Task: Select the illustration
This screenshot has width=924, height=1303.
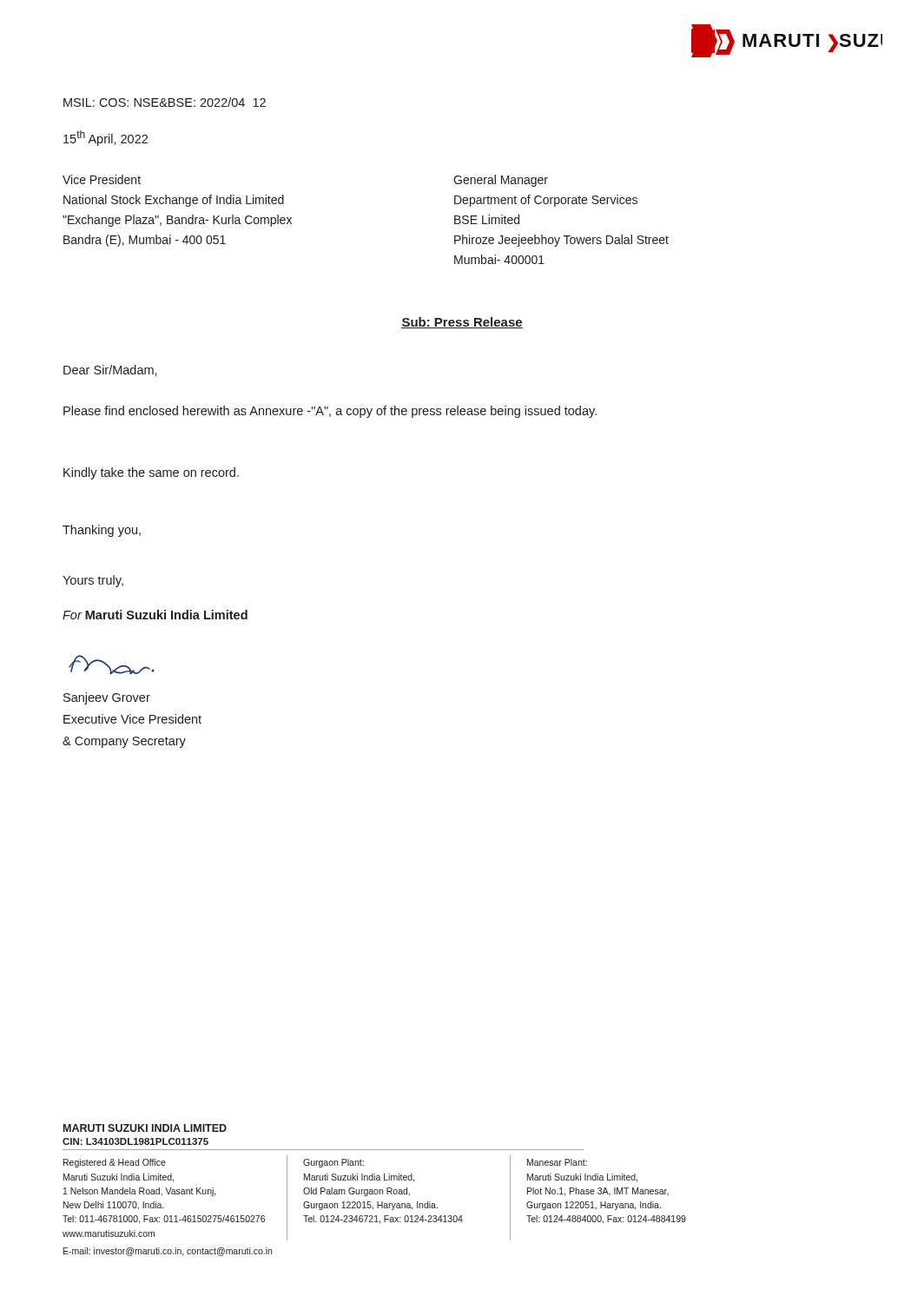Action: [115, 661]
